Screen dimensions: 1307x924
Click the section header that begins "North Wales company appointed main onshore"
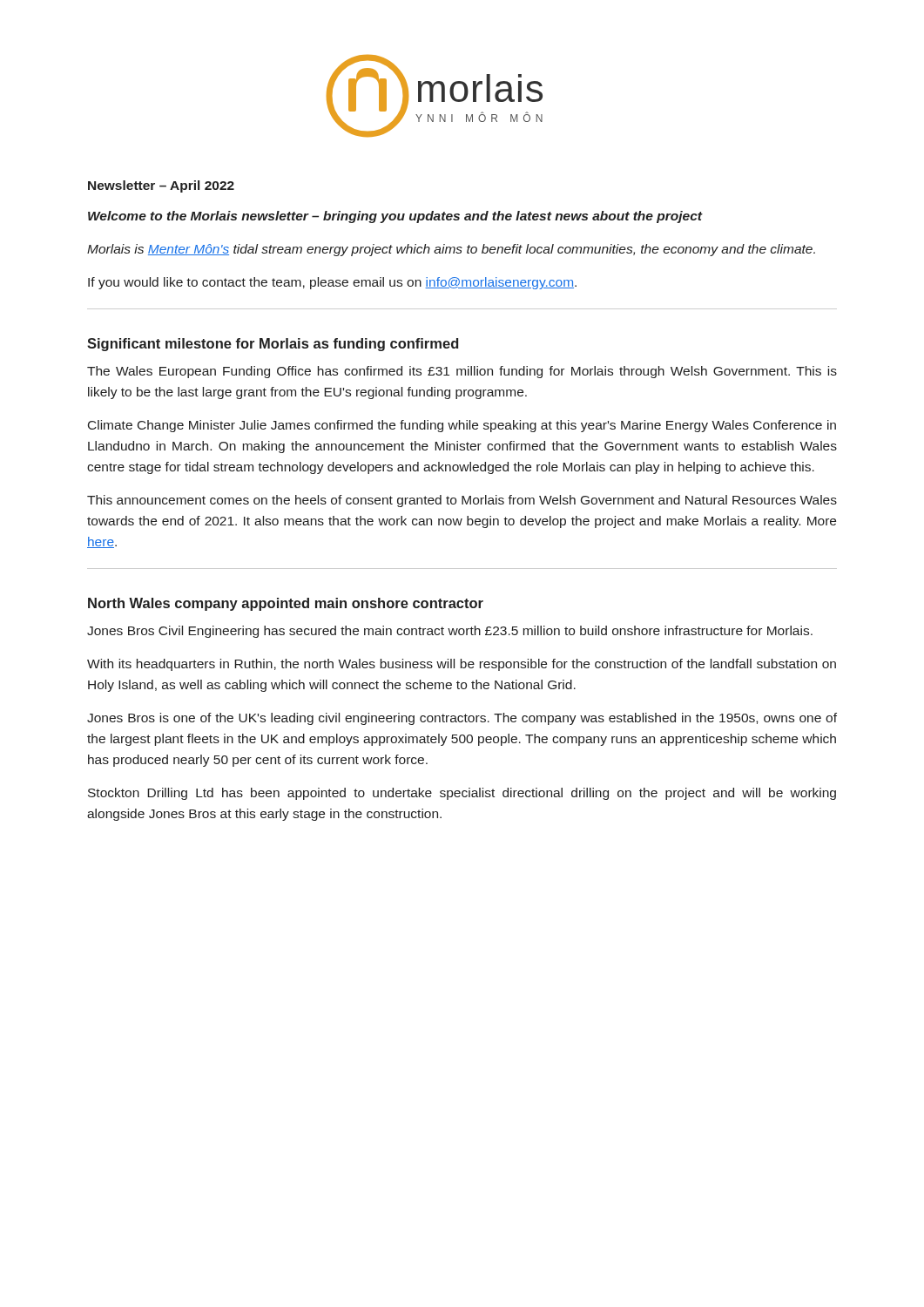click(x=285, y=603)
